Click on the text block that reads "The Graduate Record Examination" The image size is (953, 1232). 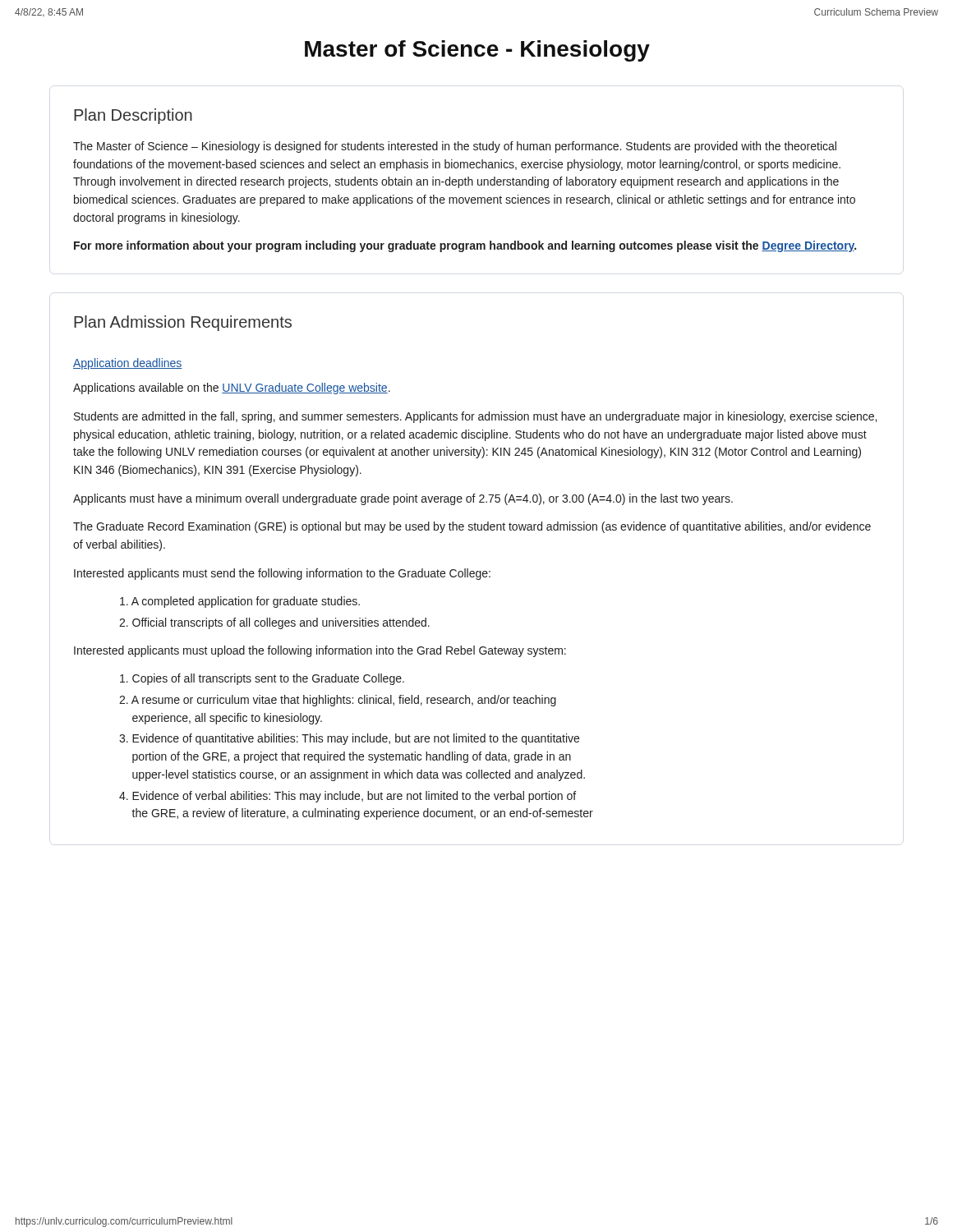[472, 536]
